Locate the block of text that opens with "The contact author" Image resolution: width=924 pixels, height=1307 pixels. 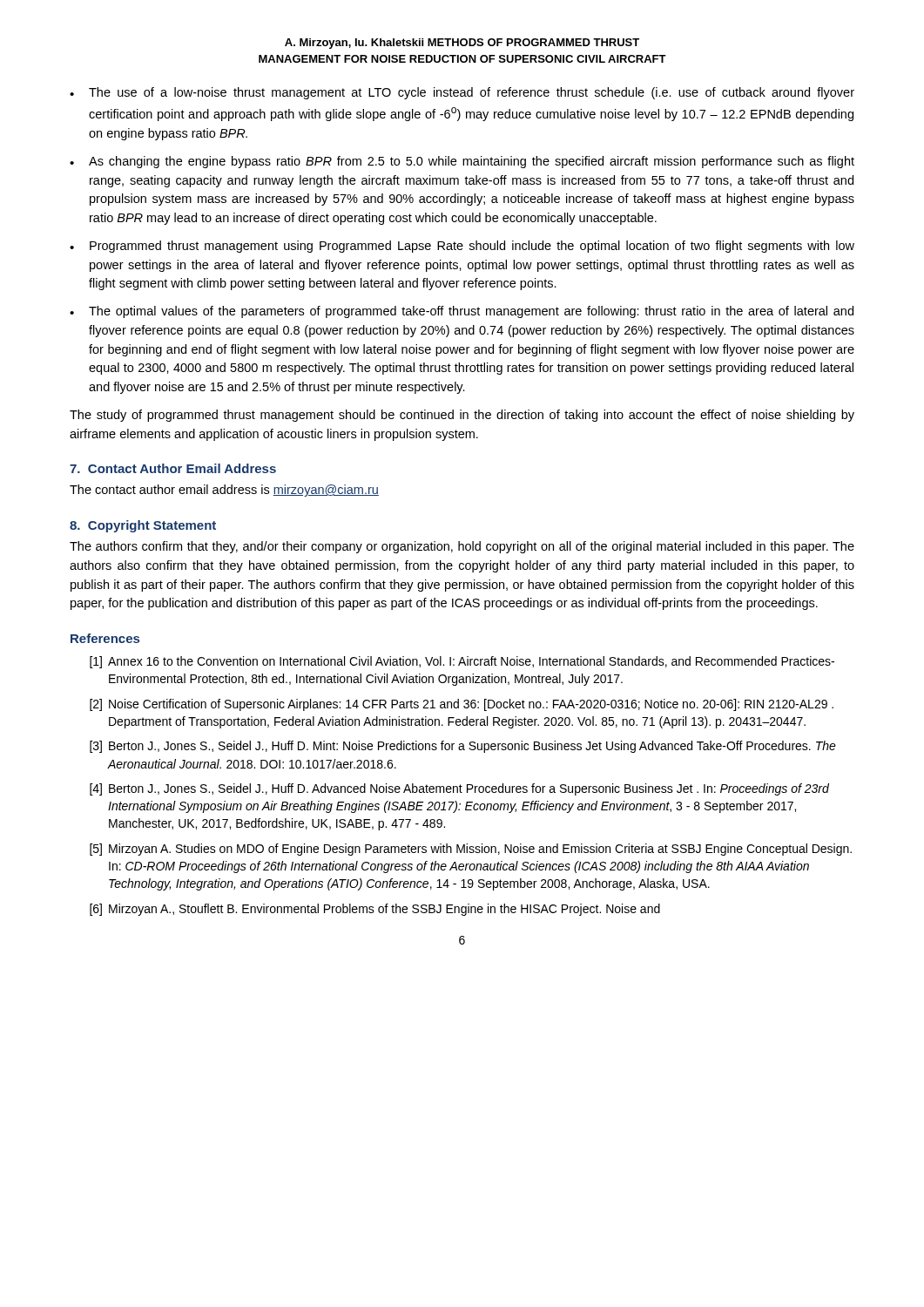pos(224,490)
